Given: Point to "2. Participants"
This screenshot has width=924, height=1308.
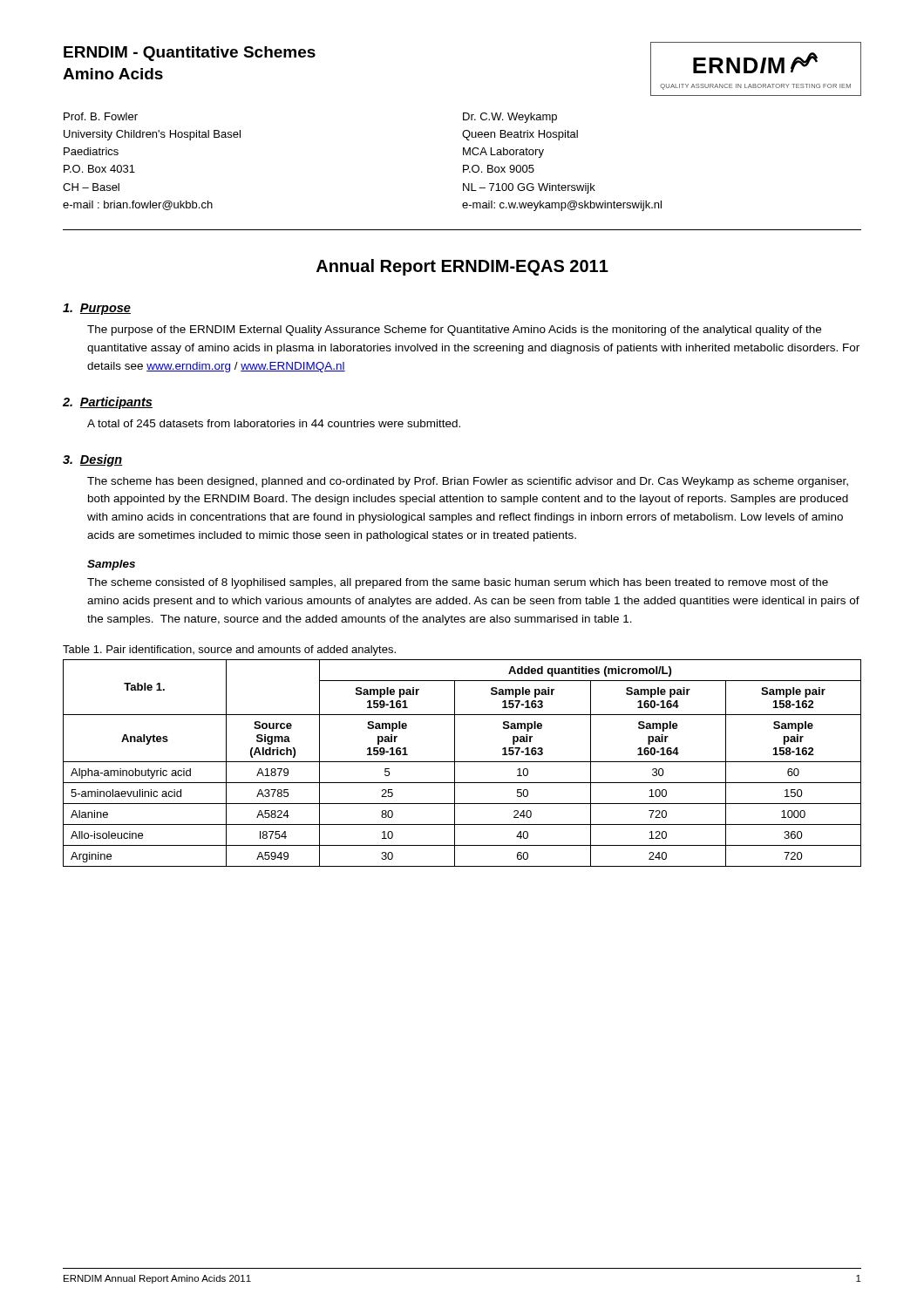Looking at the screenshot, I should click(108, 402).
